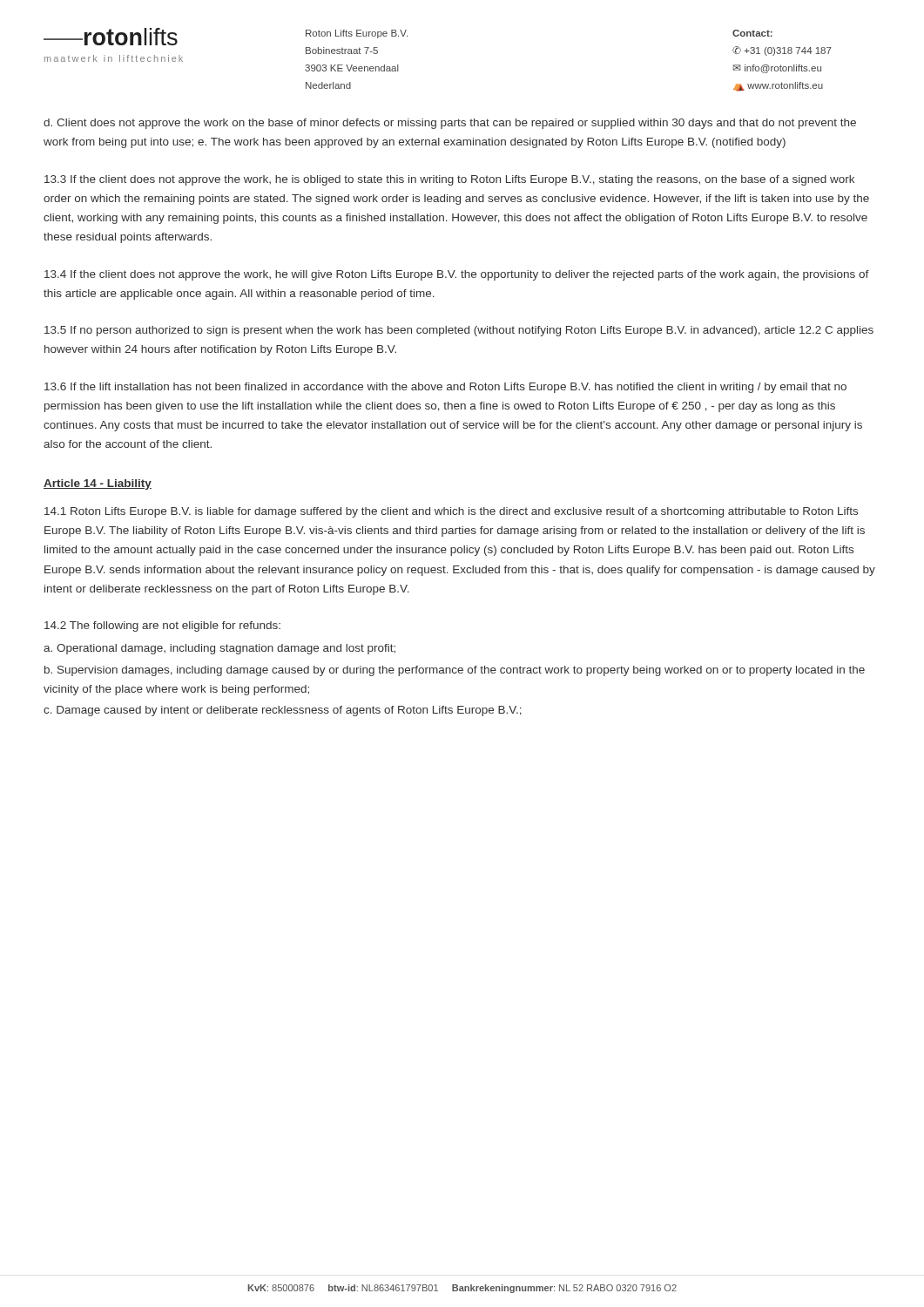The image size is (924, 1307).
Task: Locate the block starting "5 If no person authorized to sign"
Action: (459, 340)
